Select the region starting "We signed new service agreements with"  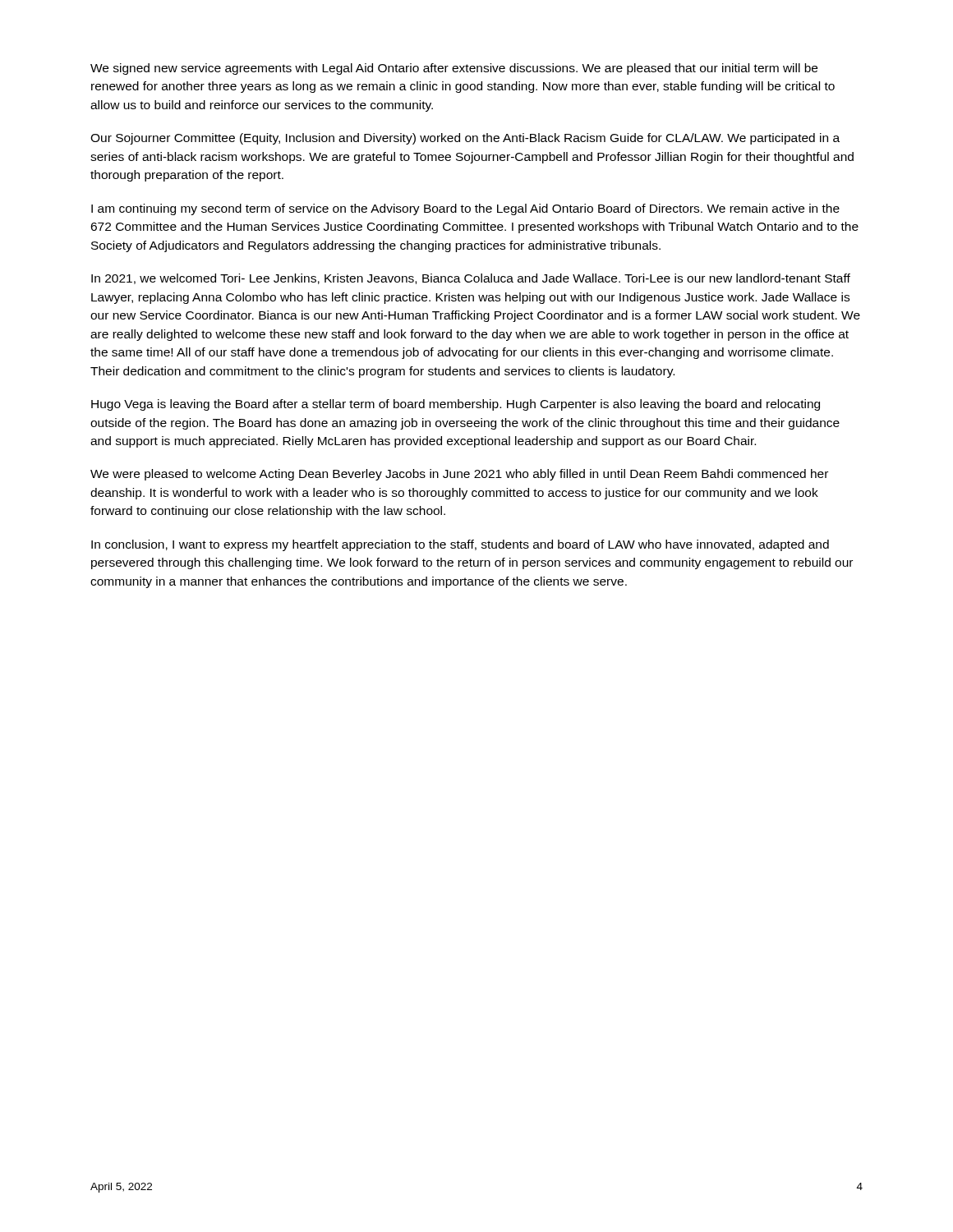(x=463, y=86)
